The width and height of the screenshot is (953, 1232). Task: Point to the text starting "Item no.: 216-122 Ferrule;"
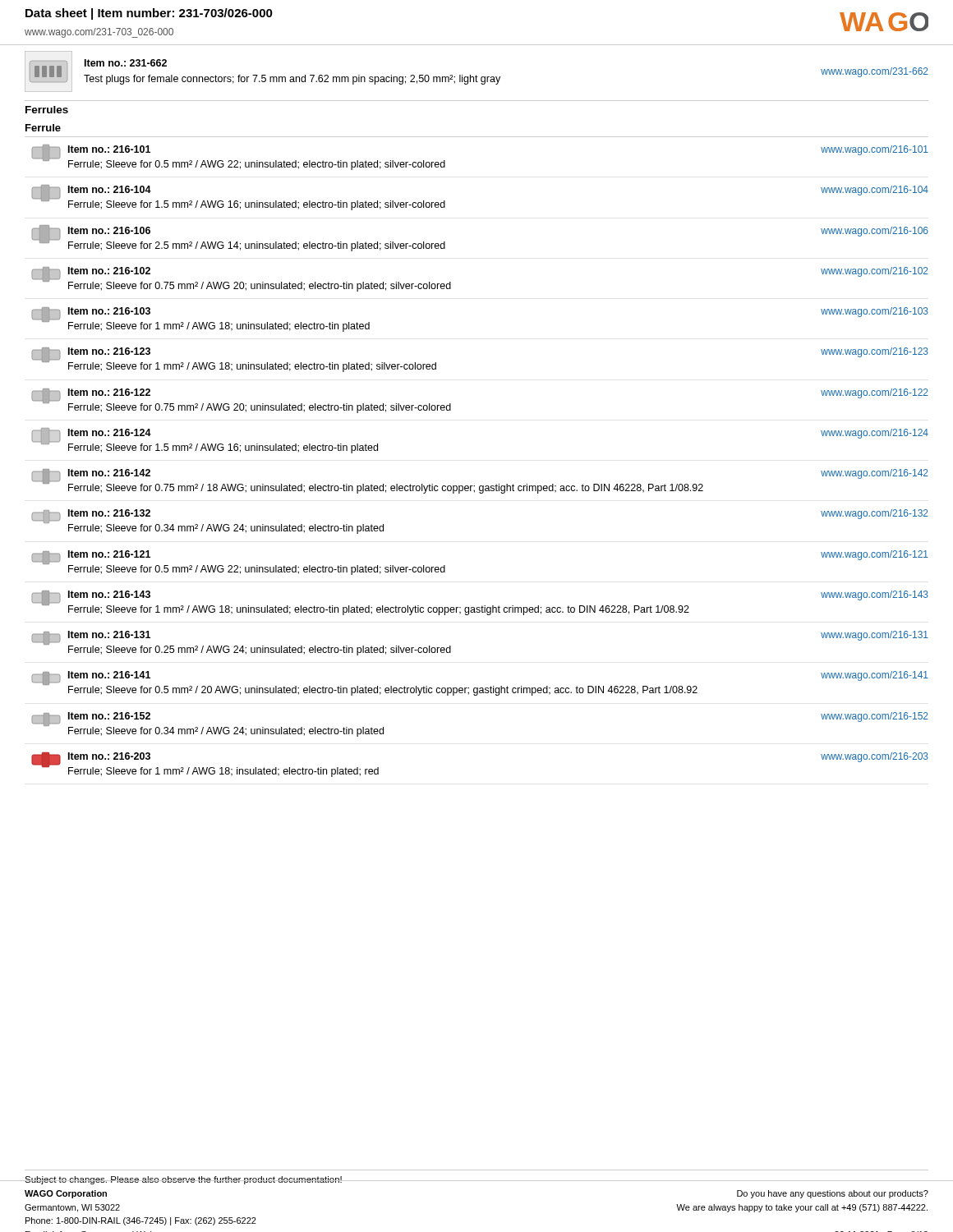coord(143,404)
